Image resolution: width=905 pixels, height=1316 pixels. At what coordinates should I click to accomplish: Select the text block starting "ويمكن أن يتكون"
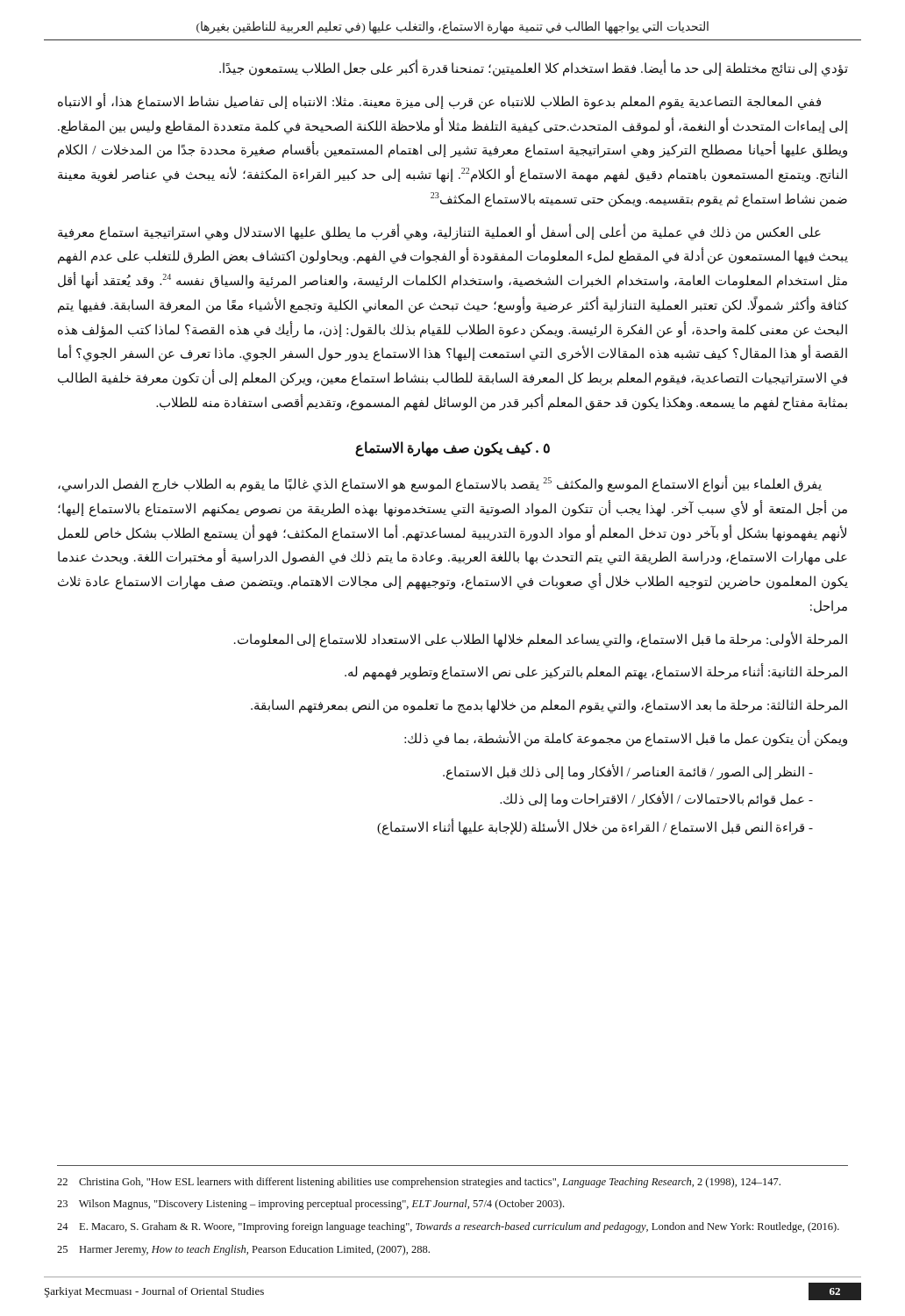pyautogui.click(x=626, y=739)
